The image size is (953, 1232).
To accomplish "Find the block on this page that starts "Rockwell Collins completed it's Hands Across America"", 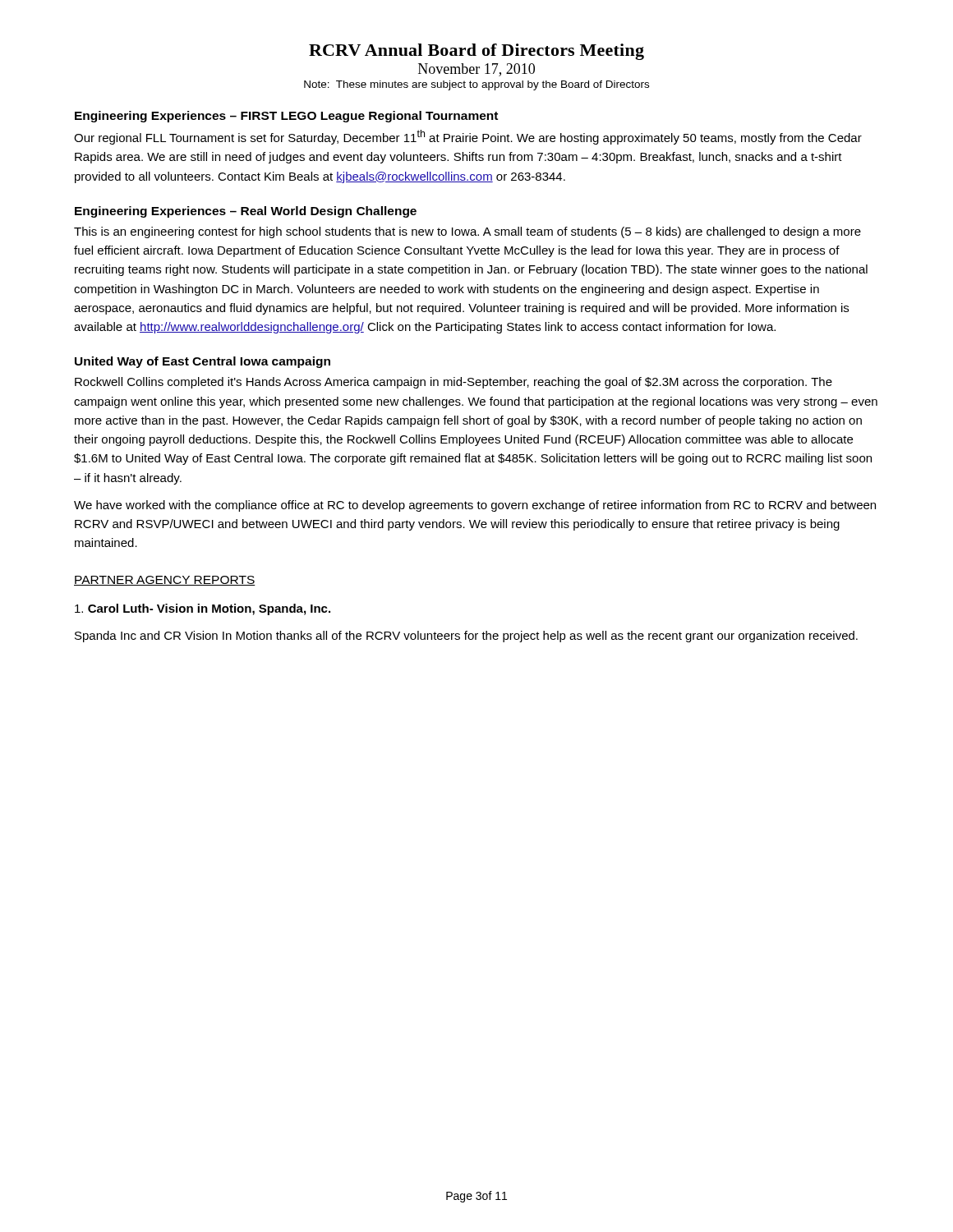I will [x=476, y=429].
